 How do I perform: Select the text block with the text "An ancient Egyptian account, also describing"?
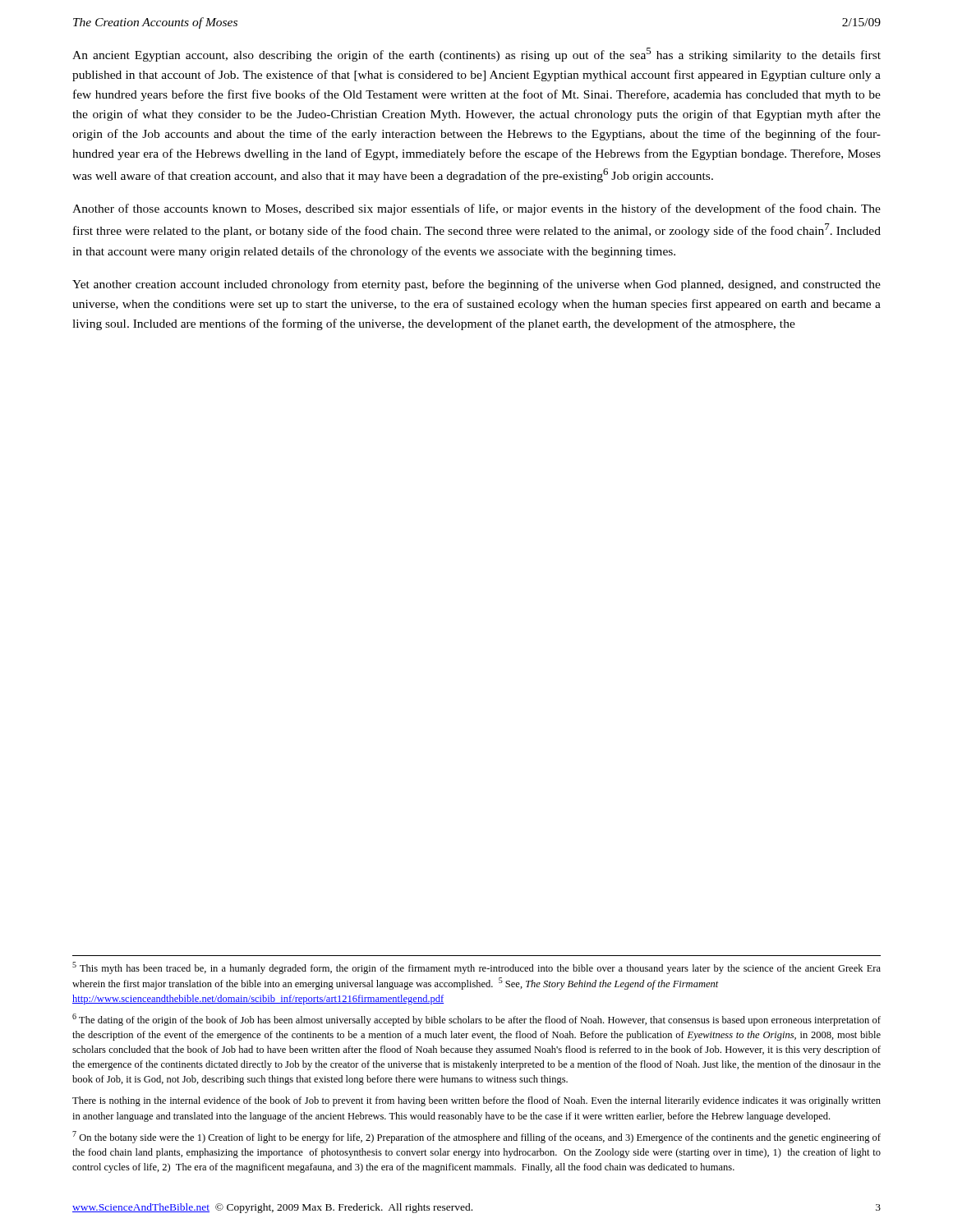click(x=476, y=114)
